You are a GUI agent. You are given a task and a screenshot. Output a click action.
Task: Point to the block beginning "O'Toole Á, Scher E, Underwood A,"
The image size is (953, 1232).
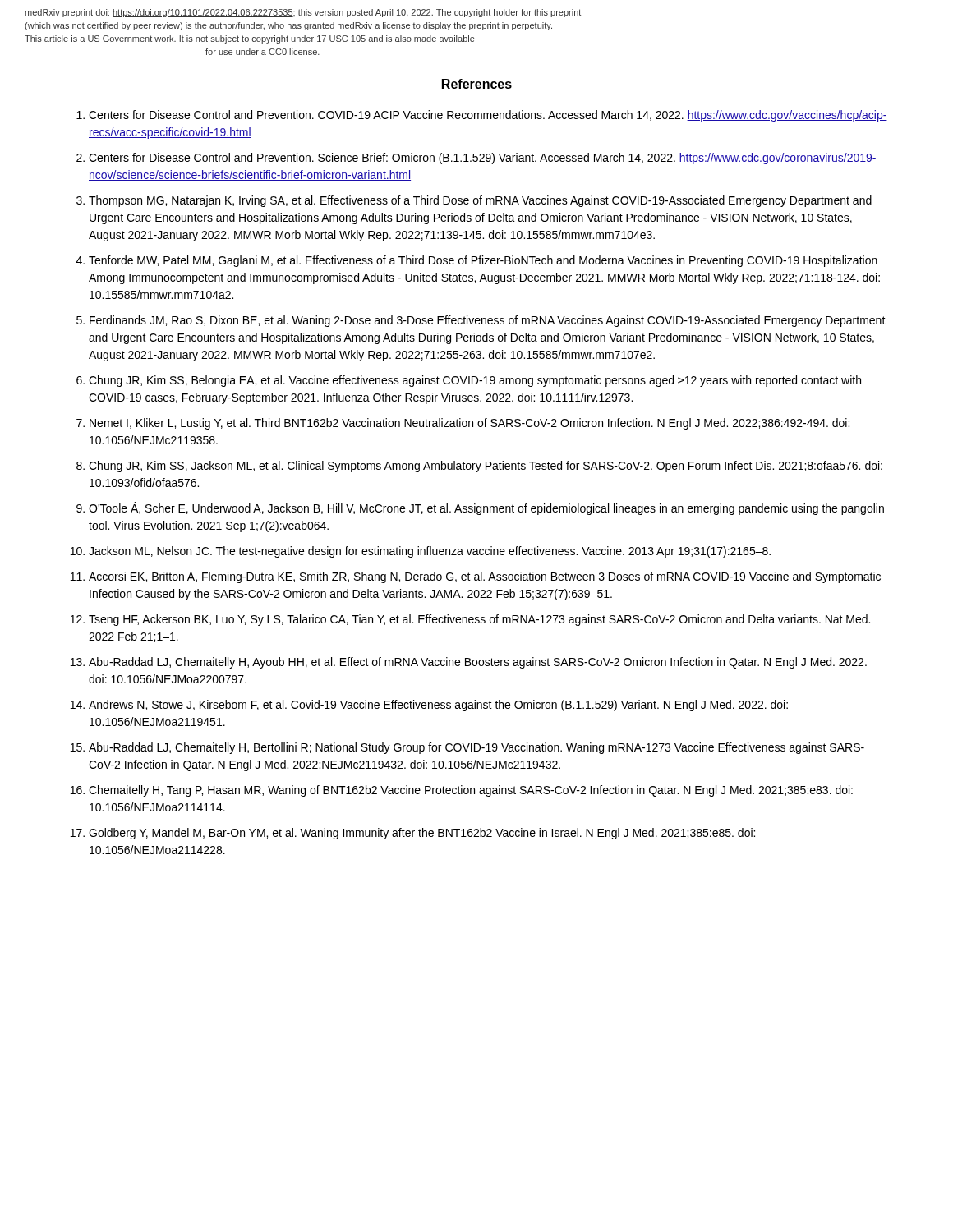click(x=487, y=517)
